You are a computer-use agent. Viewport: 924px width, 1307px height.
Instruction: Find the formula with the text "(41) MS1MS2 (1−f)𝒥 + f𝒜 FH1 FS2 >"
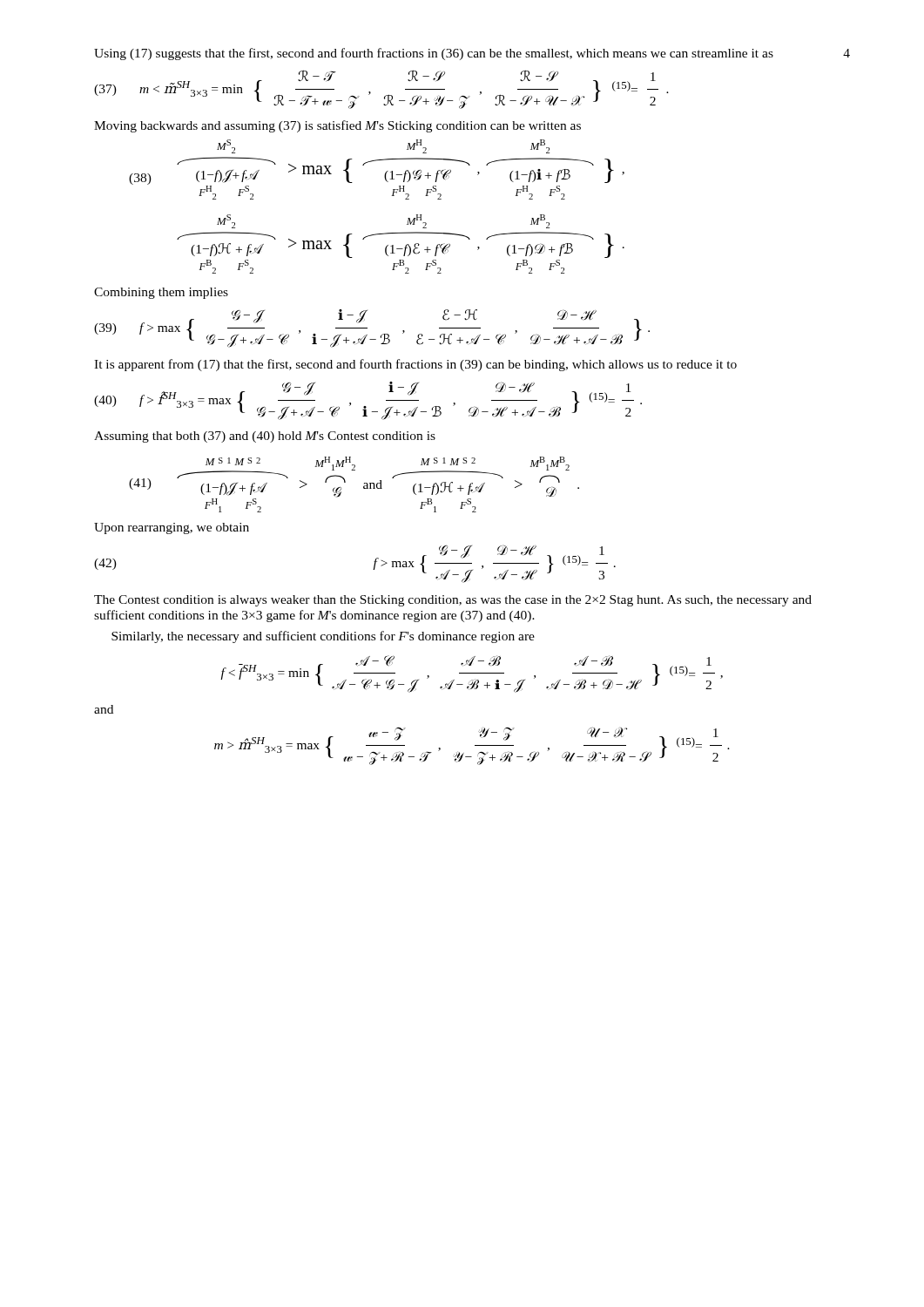coord(489,481)
